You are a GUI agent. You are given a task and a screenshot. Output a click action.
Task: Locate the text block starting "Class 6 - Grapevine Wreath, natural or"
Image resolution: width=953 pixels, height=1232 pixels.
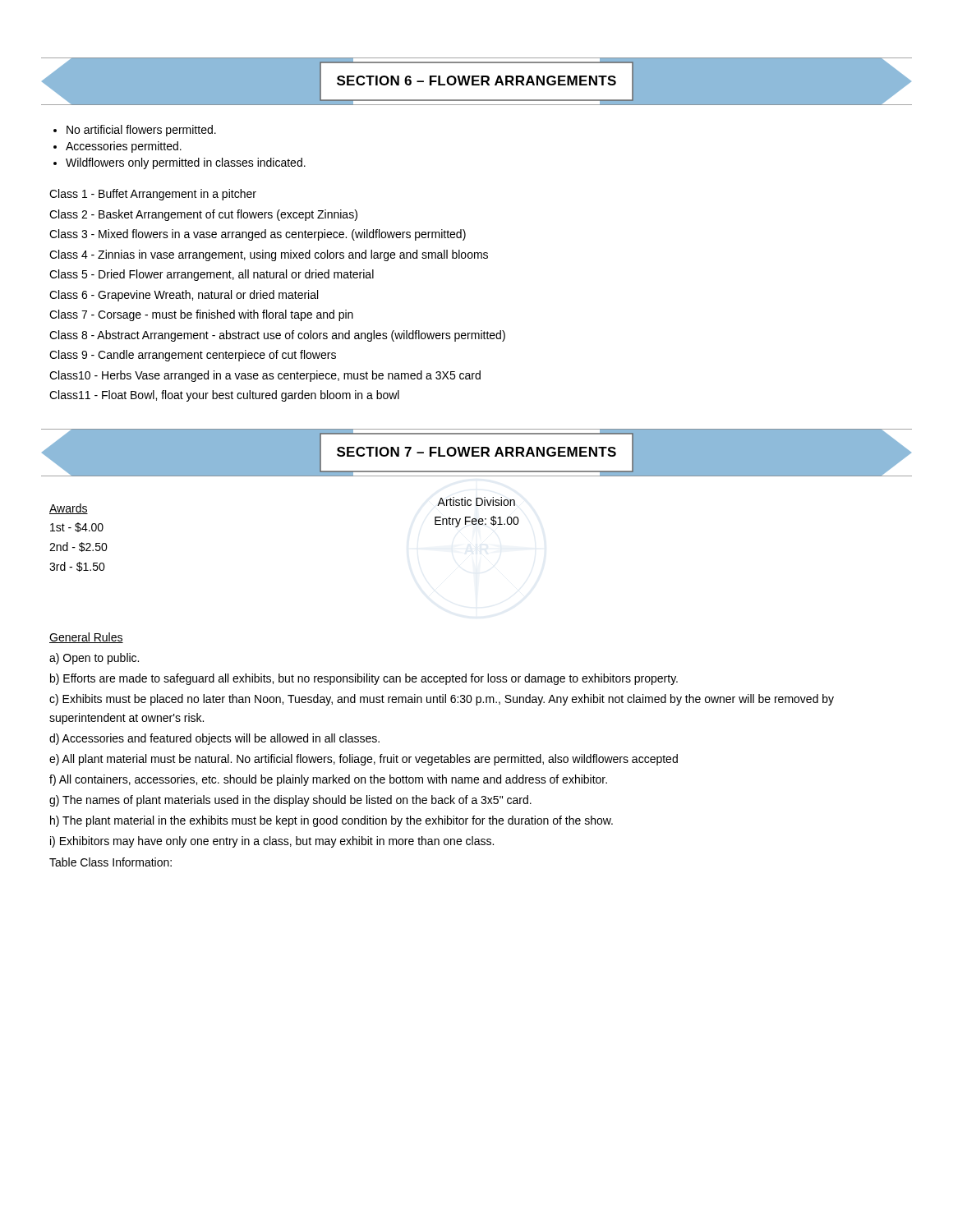click(x=184, y=294)
